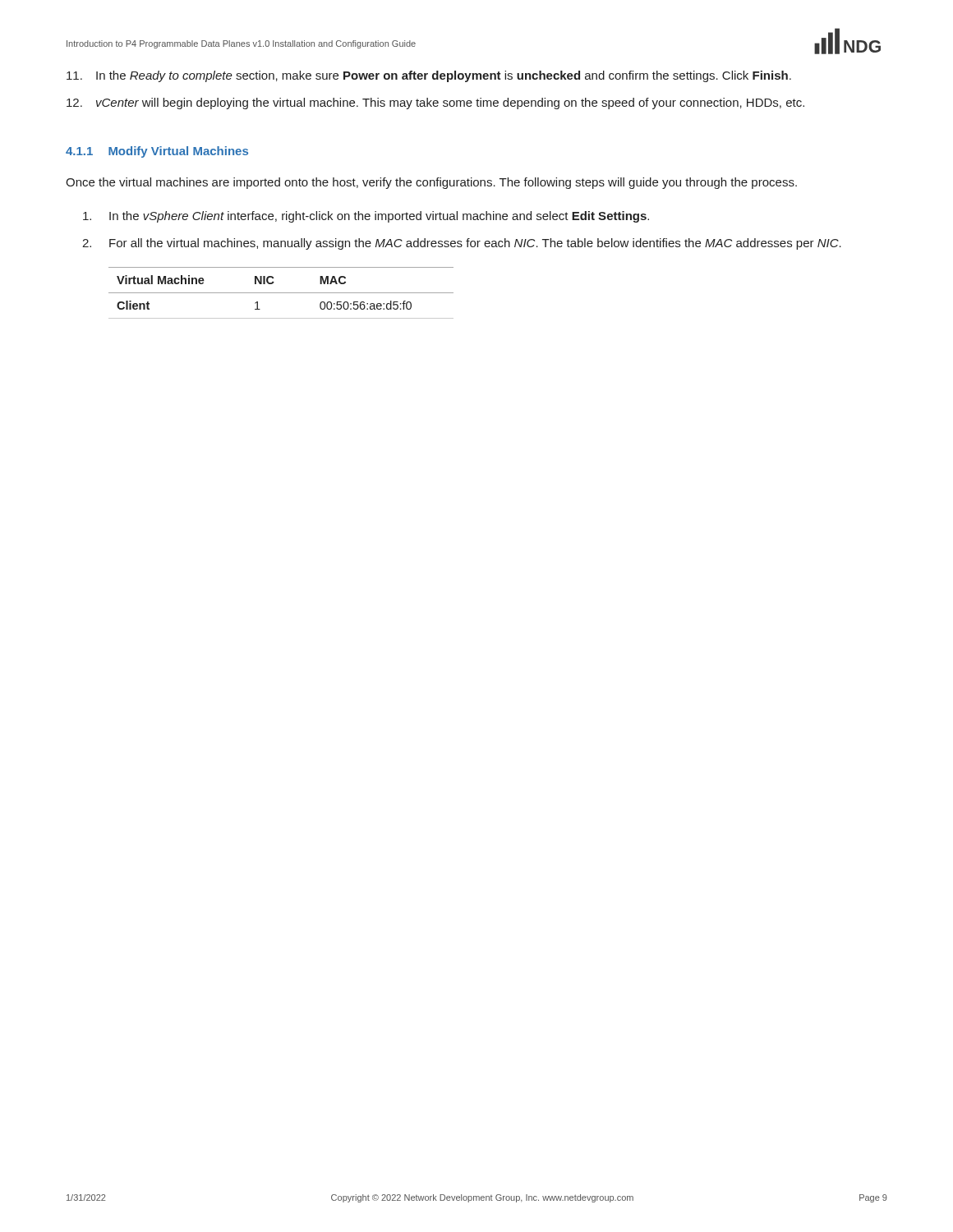Locate the block of text that opens with "11. In the Ready to complete"
The width and height of the screenshot is (953, 1232).
click(429, 75)
